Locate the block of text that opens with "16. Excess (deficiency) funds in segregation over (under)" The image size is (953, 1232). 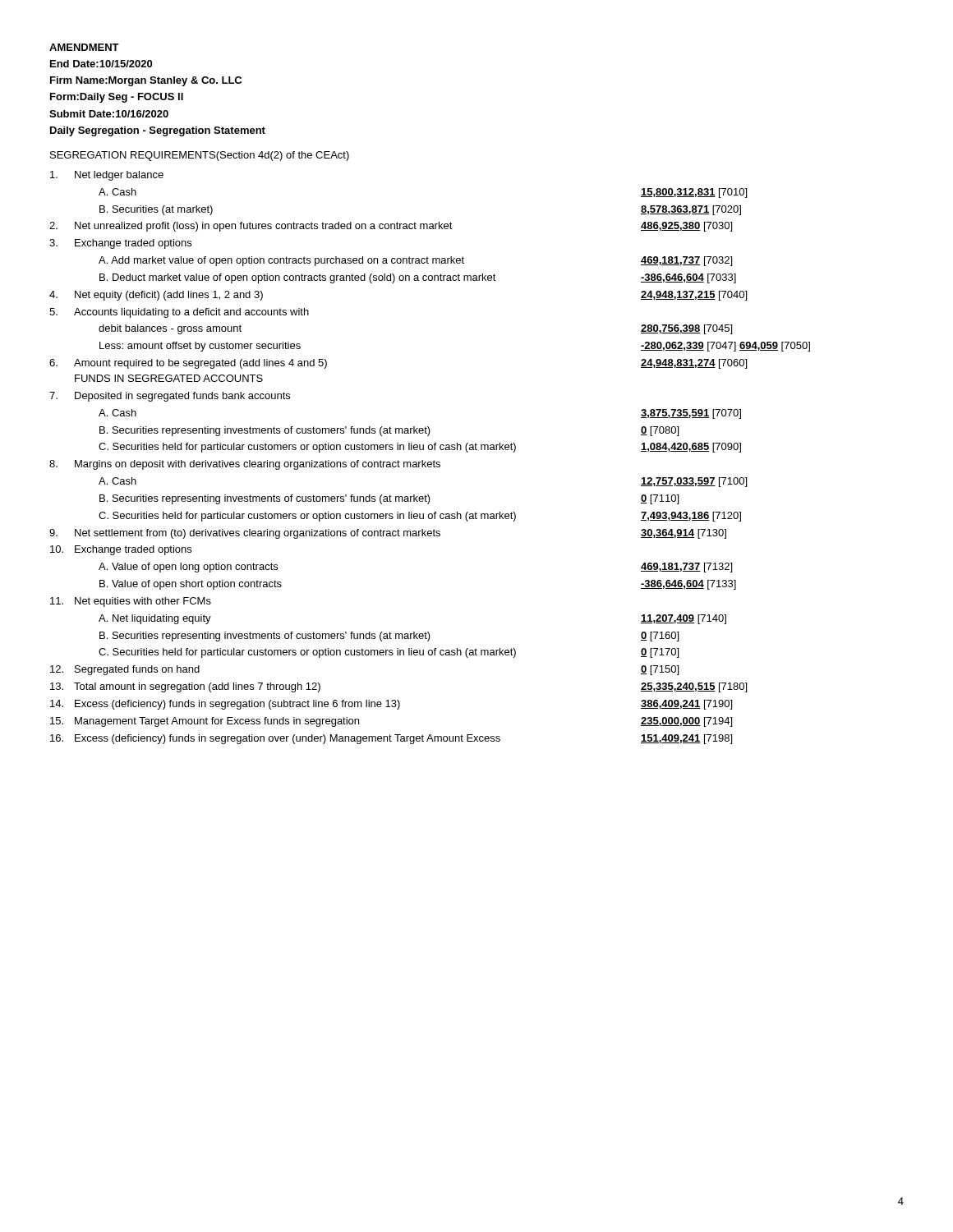(476, 738)
